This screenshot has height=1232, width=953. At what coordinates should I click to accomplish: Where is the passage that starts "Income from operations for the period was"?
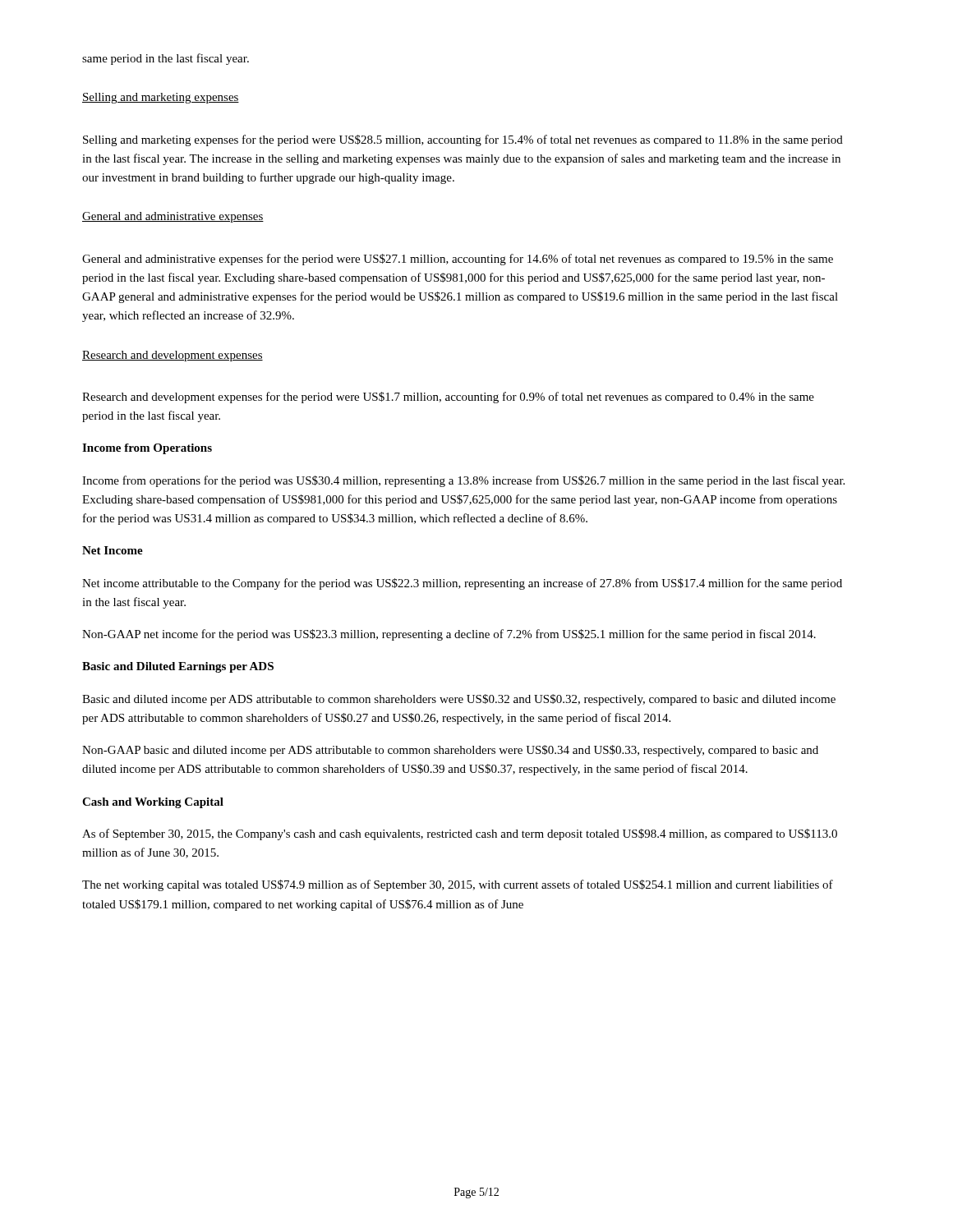click(x=464, y=499)
